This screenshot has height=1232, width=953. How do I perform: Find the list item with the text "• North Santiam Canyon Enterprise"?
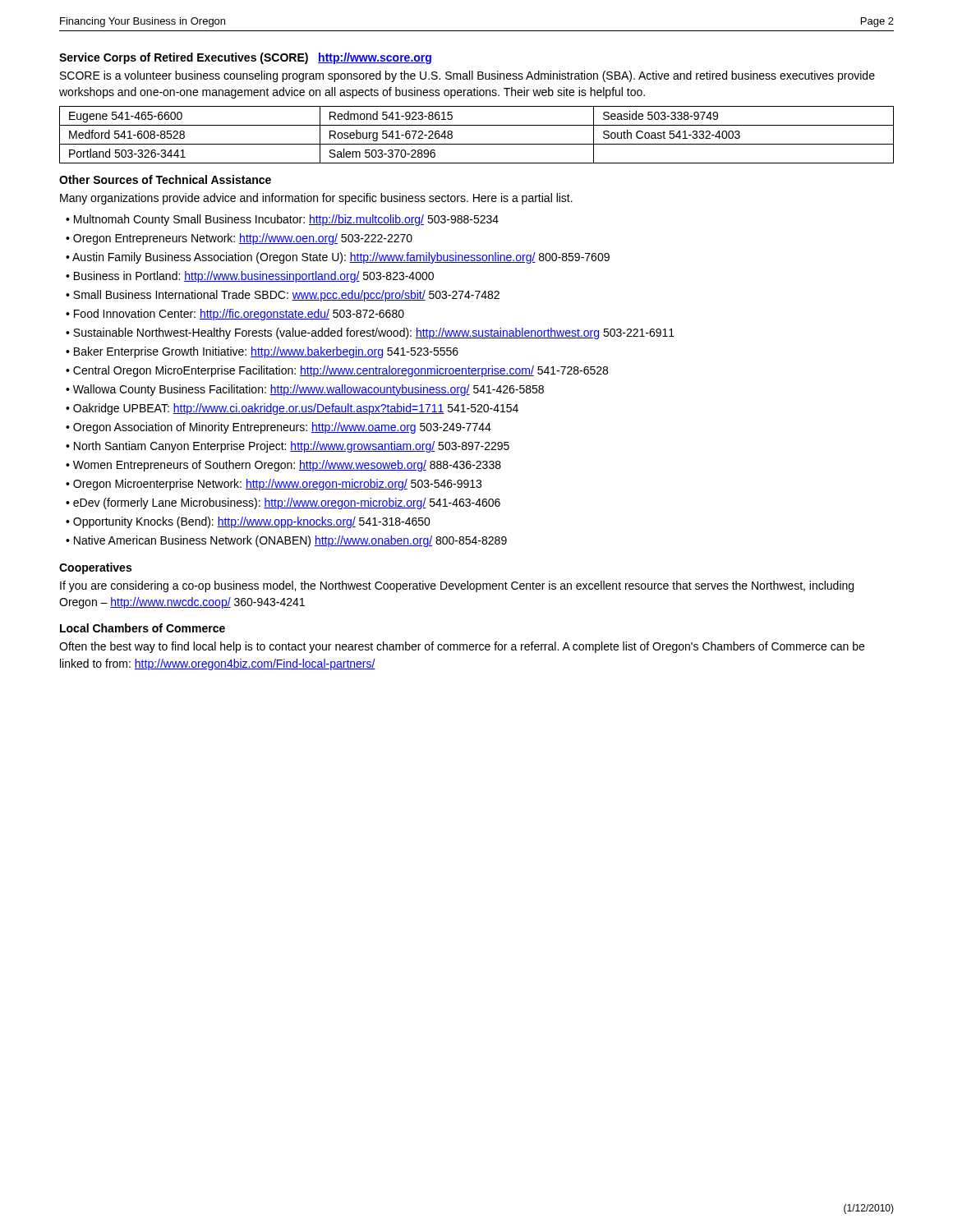[288, 446]
